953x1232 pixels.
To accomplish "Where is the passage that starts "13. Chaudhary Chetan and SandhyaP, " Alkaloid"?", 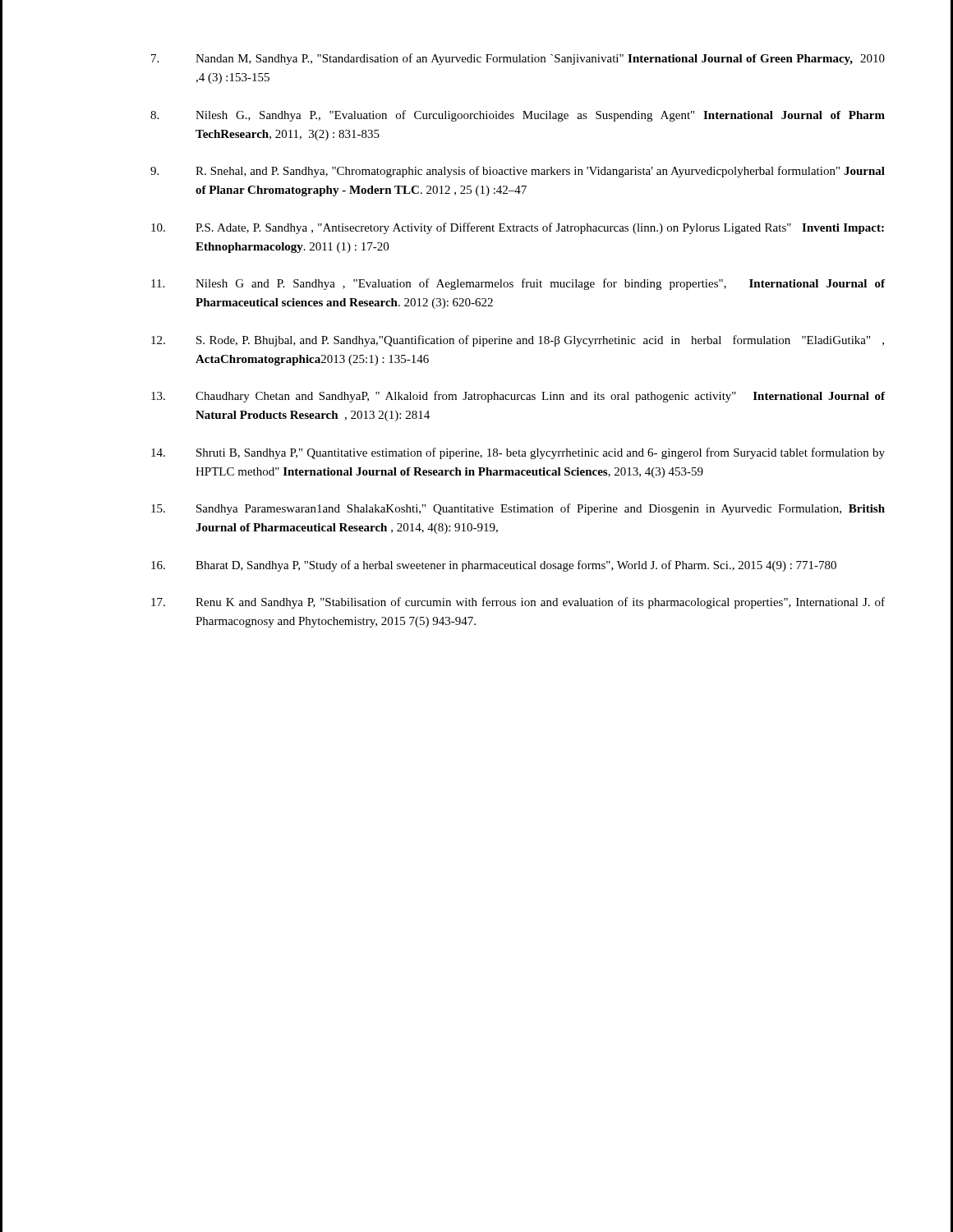I will tap(518, 406).
